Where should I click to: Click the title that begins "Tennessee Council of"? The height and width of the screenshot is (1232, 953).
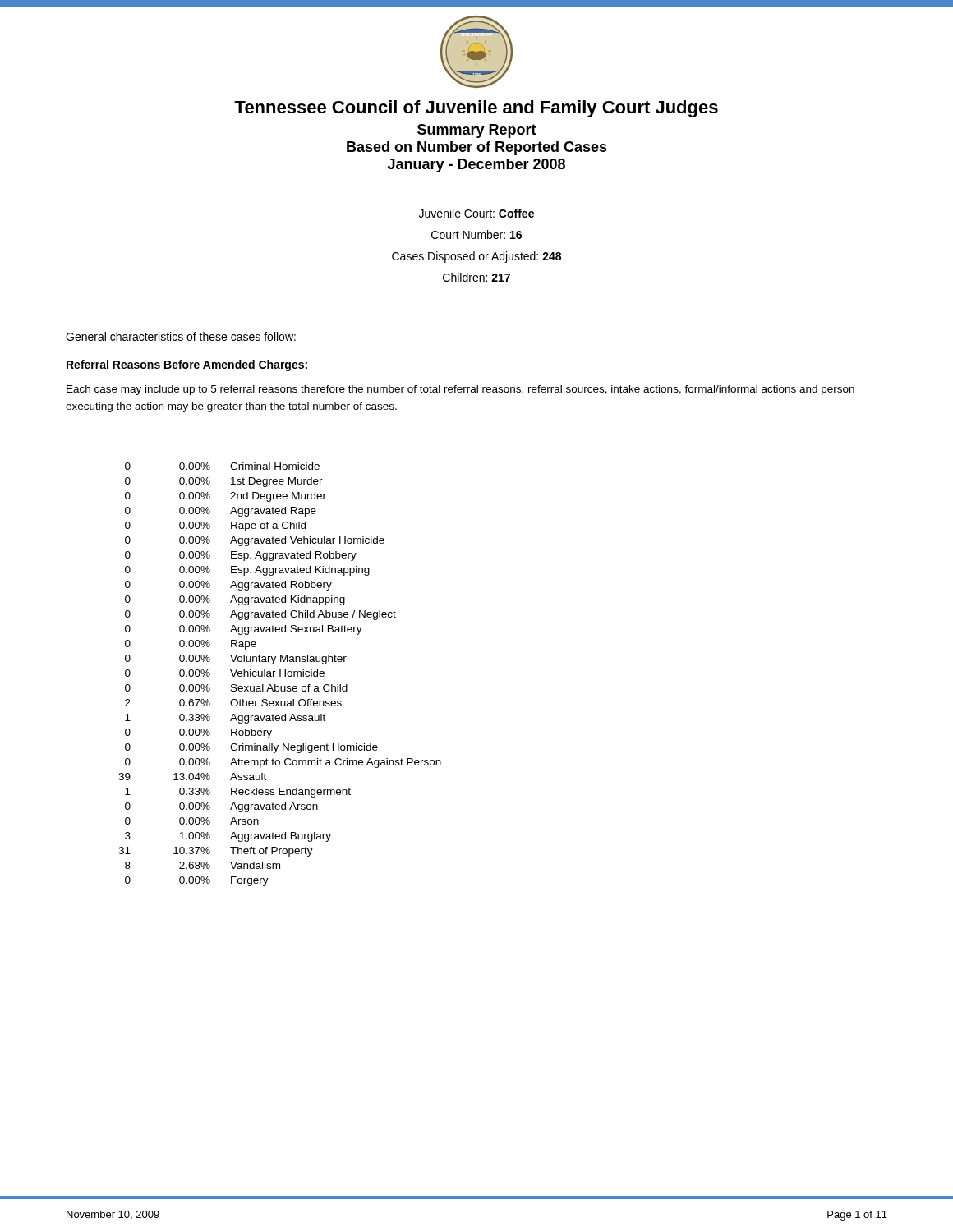pos(476,134)
